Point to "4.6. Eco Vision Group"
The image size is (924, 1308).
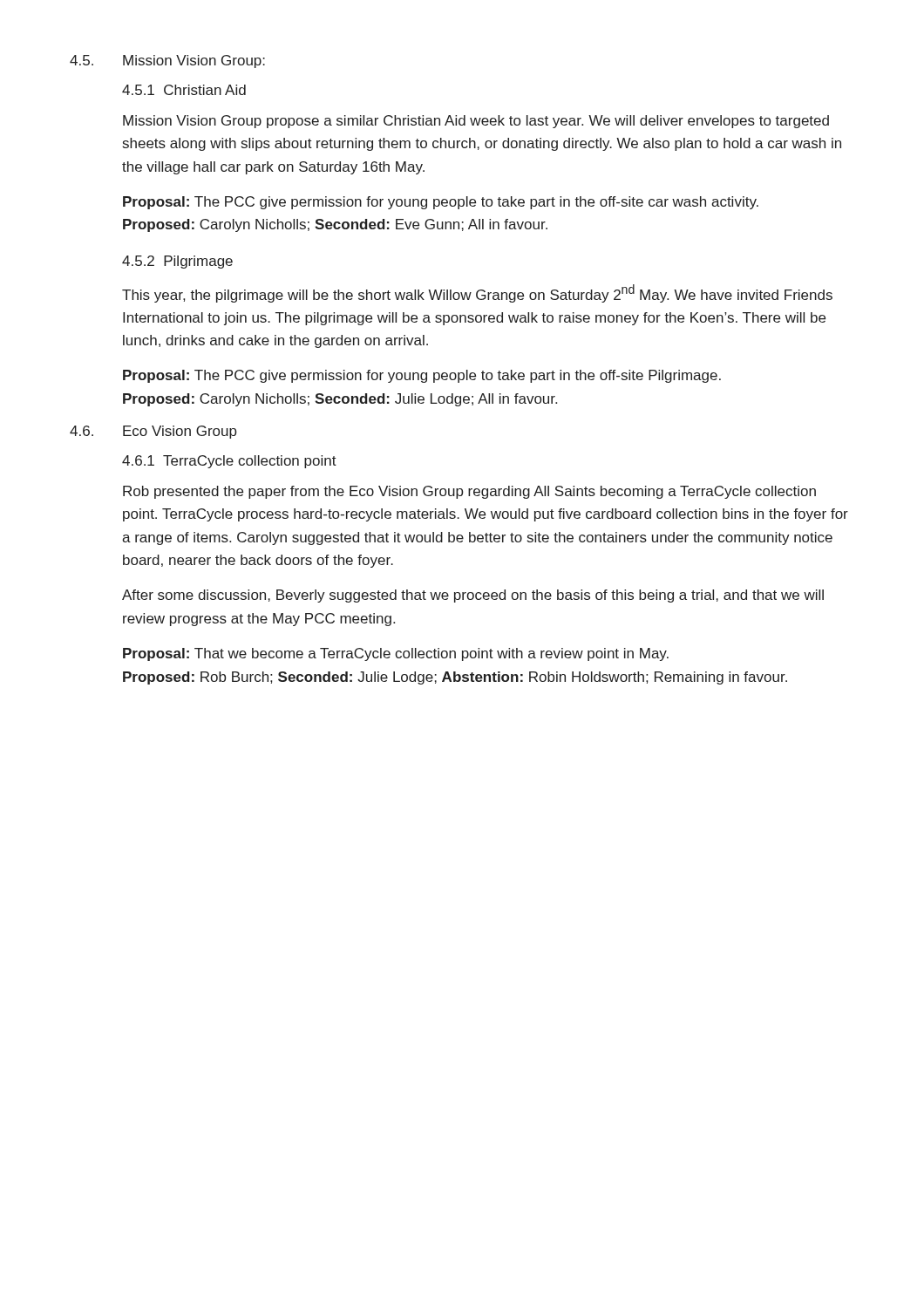[x=153, y=432]
